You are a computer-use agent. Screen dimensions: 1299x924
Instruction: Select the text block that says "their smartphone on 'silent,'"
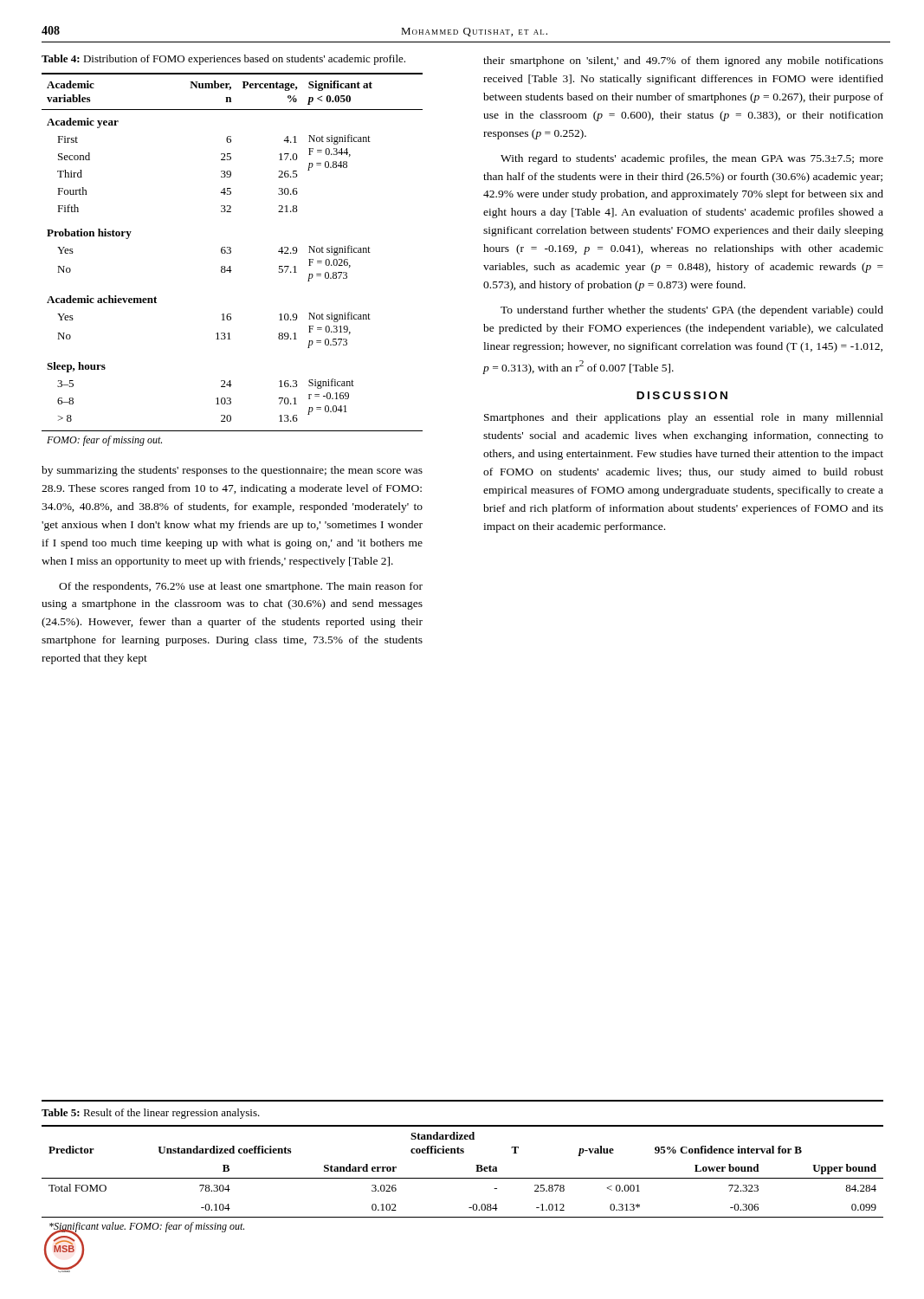coord(683,214)
